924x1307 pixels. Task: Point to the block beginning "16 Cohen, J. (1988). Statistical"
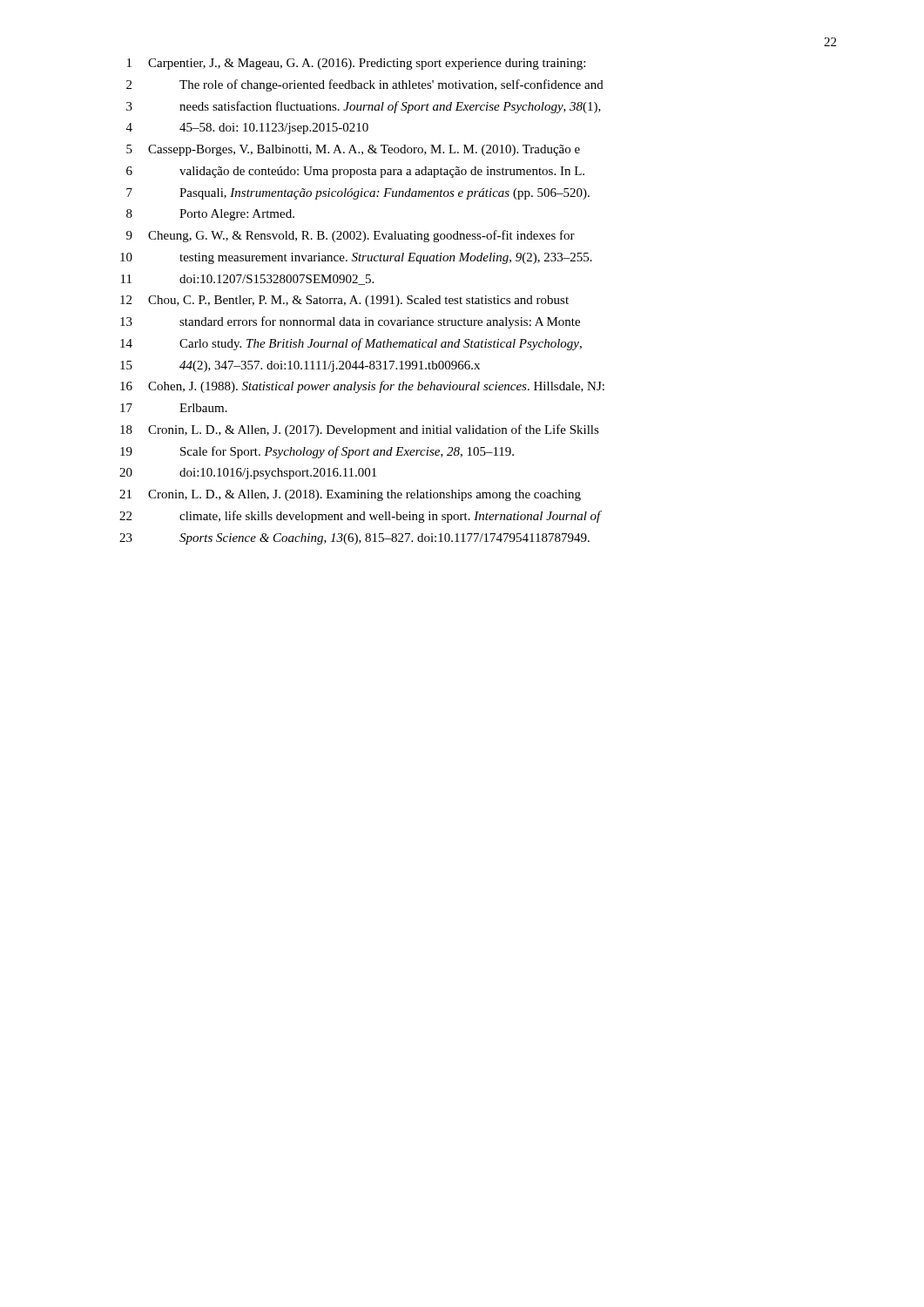pyautogui.click(x=462, y=387)
